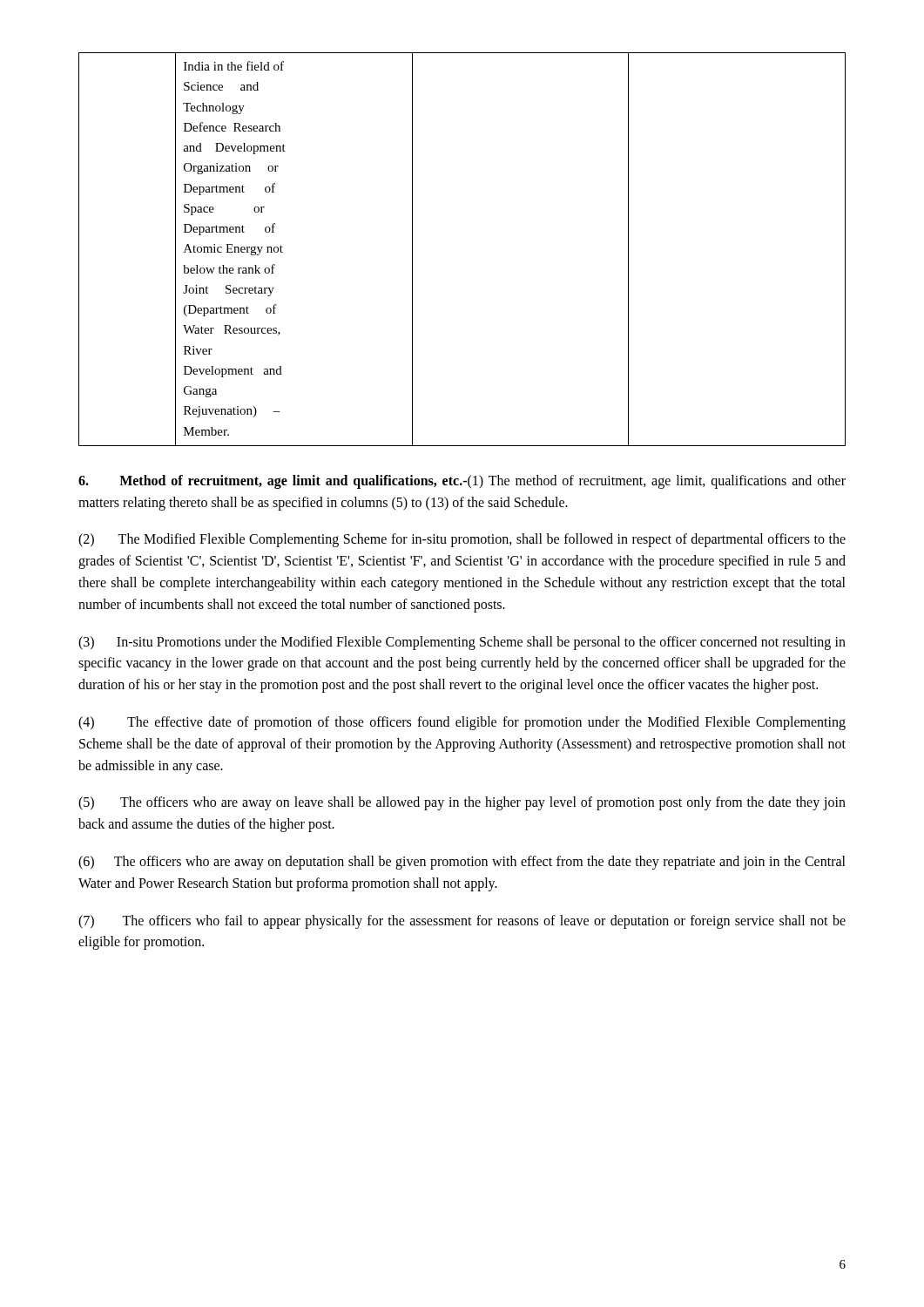The width and height of the screenshot is (924, 1307).
Task: Point to the region starting "(2) The Modified Flexible Complementing"
Action: (462, 572)
